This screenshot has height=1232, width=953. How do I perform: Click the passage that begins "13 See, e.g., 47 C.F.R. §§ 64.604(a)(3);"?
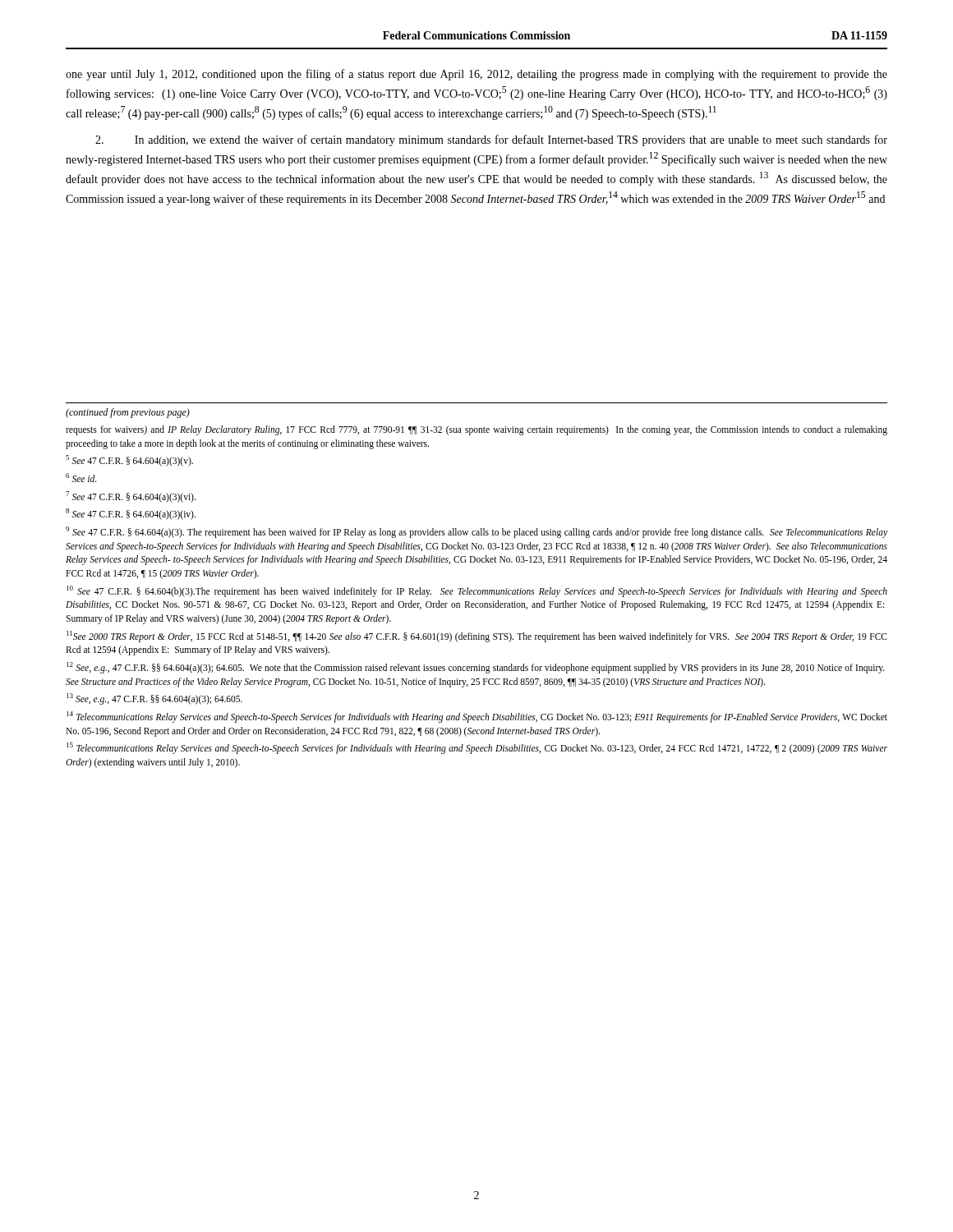[154, 698]
